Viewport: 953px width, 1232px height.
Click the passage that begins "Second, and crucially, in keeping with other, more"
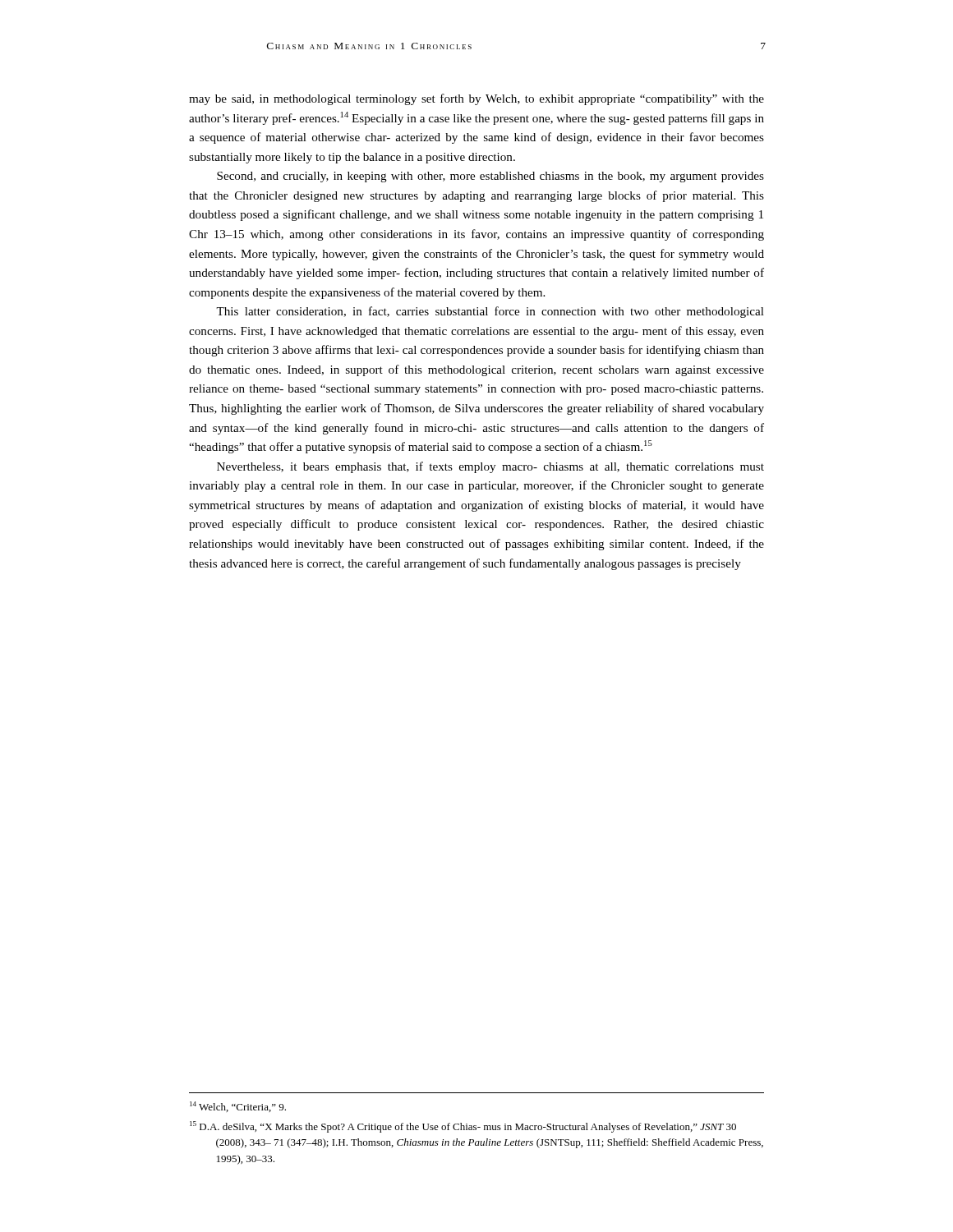coord(476,234)
